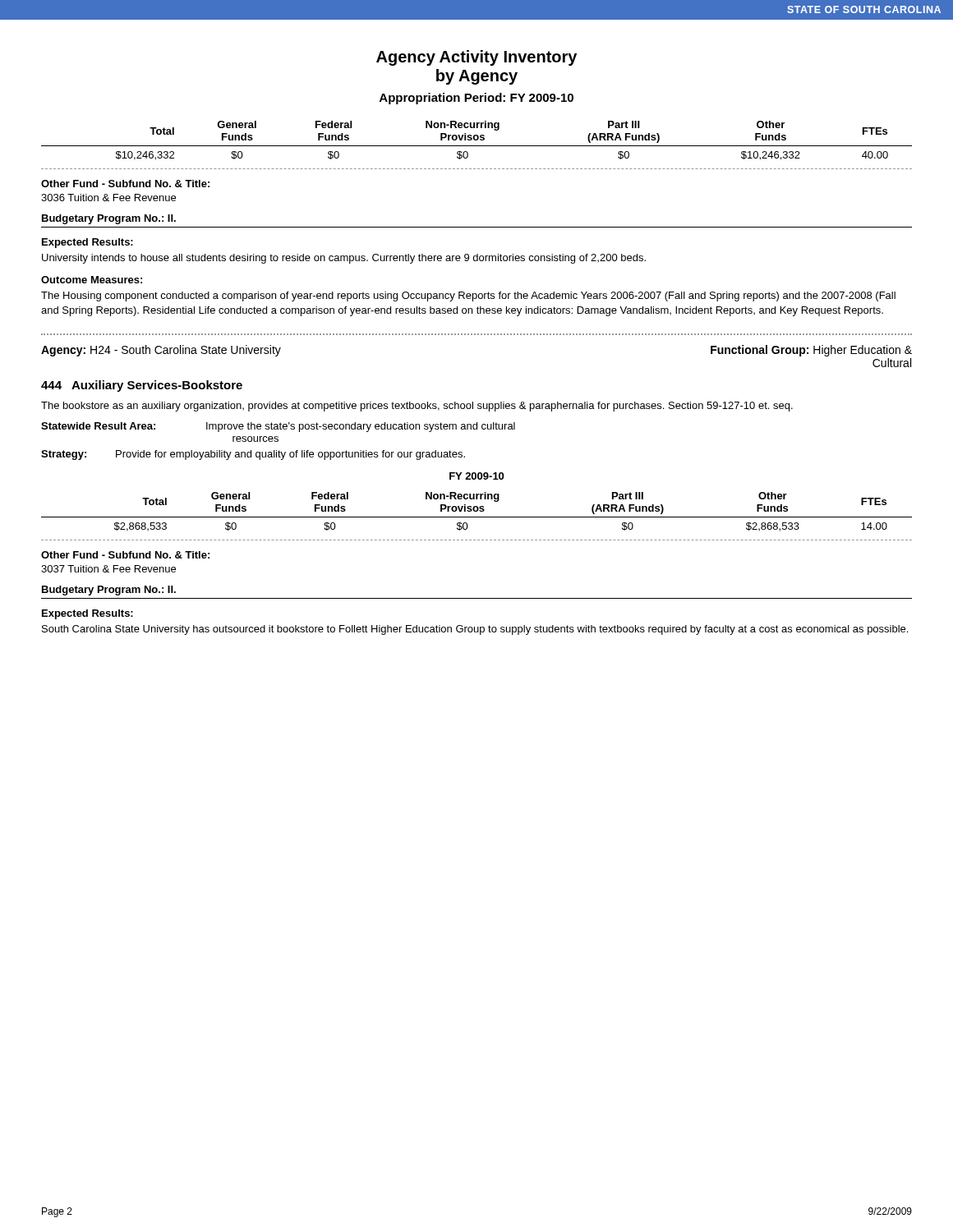Find "3036 Tuition & Fee Revenue" on this page
Viewport: 953px width, 1232px height.
pos(109,197)
